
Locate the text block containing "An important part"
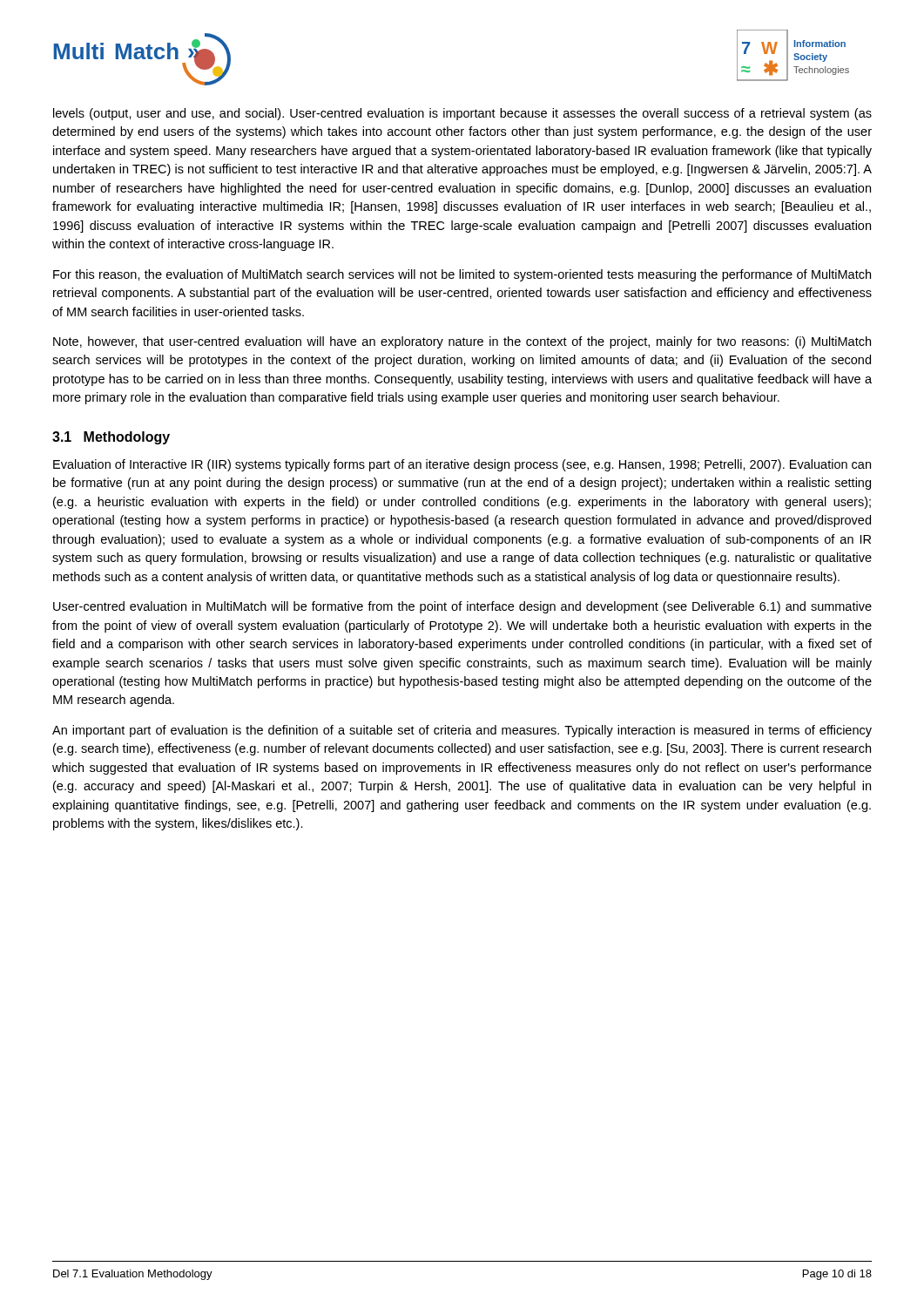point(462,777)
